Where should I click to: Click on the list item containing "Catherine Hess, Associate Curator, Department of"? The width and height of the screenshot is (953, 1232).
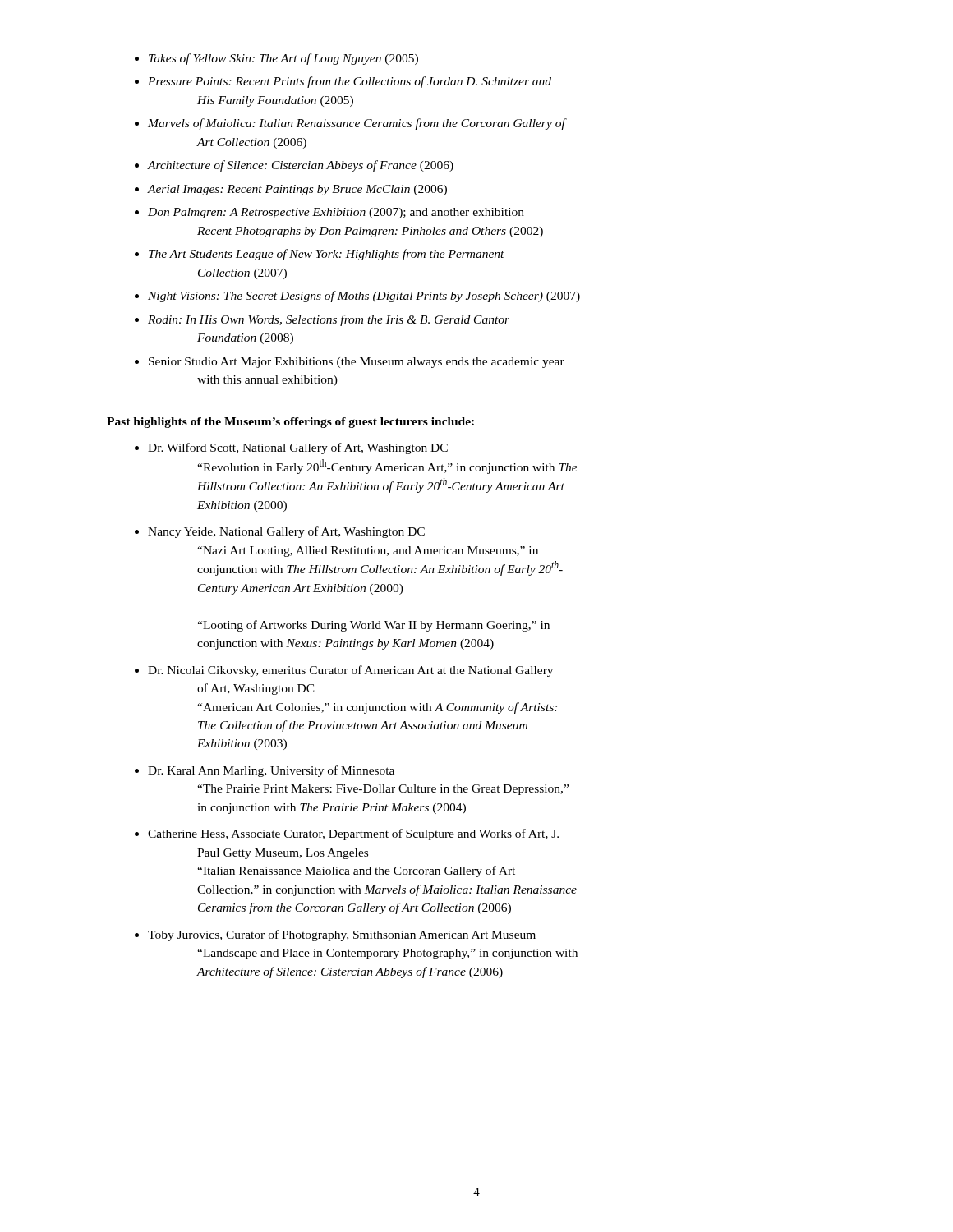click(362, 870)
